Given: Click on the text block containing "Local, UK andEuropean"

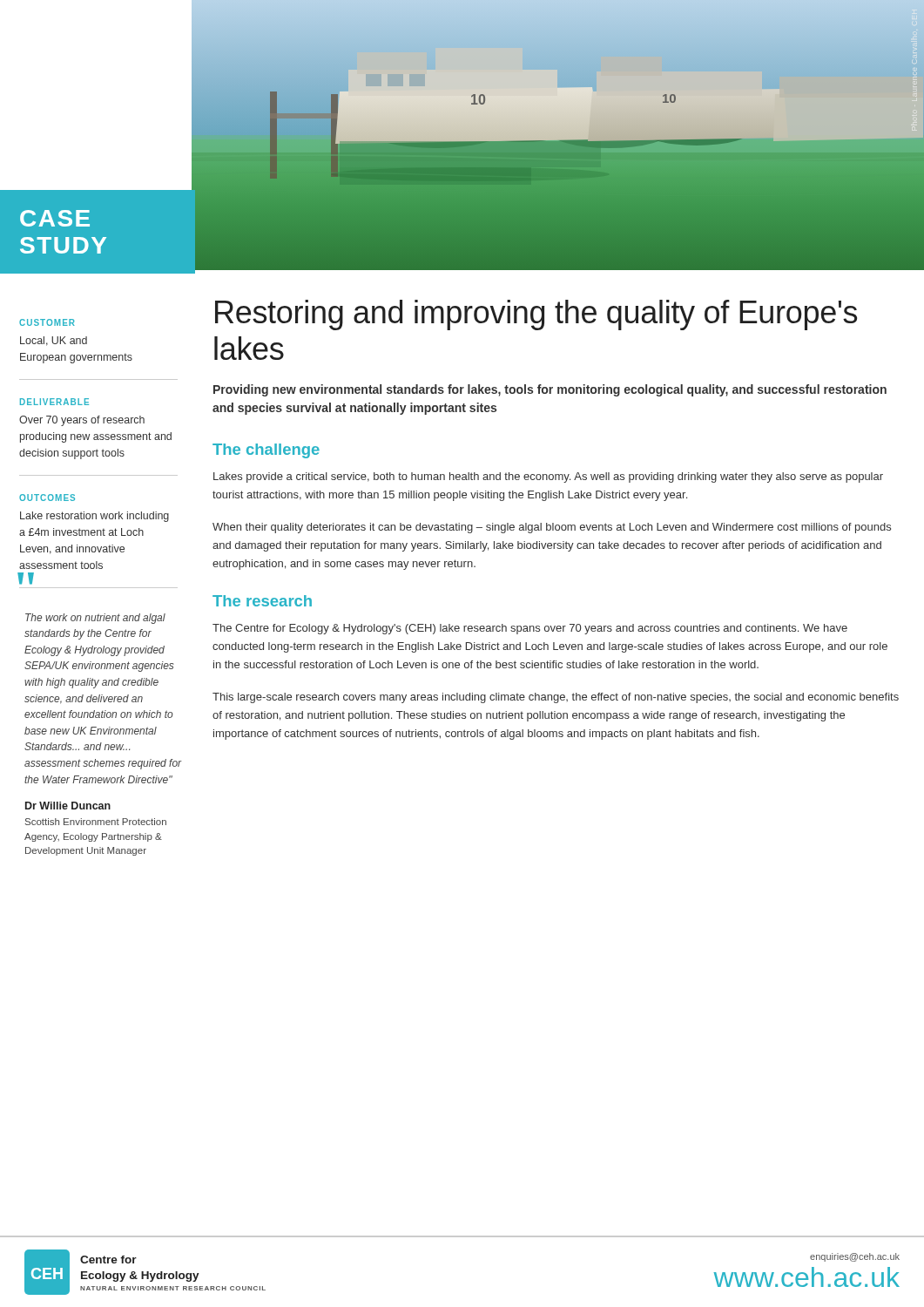Looking at the screenshot, I should [x=76, y=349].
